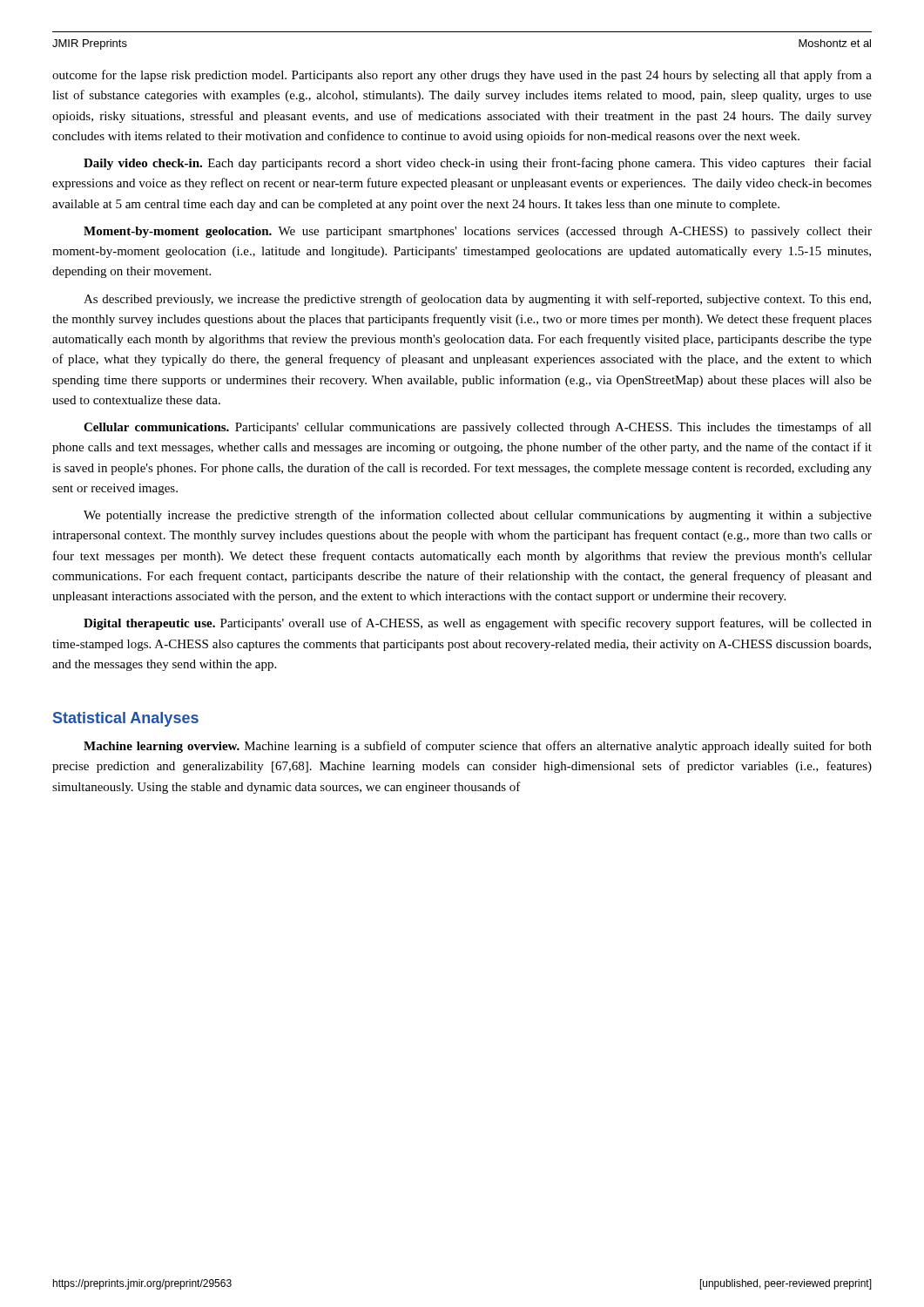Point to the passage starting "We potentially increase"

(x=462, y=556)
